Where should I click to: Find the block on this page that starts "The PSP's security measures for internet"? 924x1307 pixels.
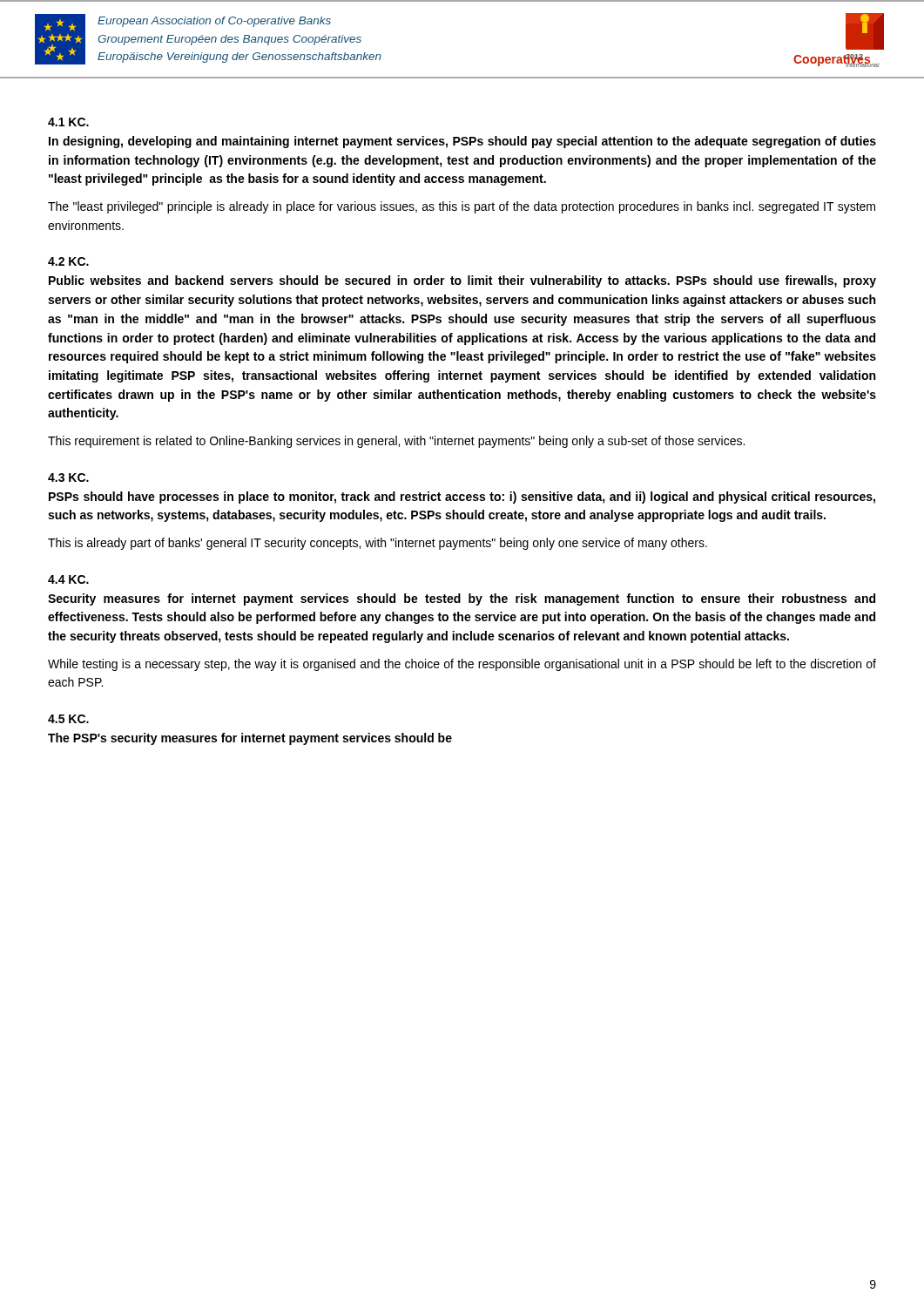tap(250, 738)
